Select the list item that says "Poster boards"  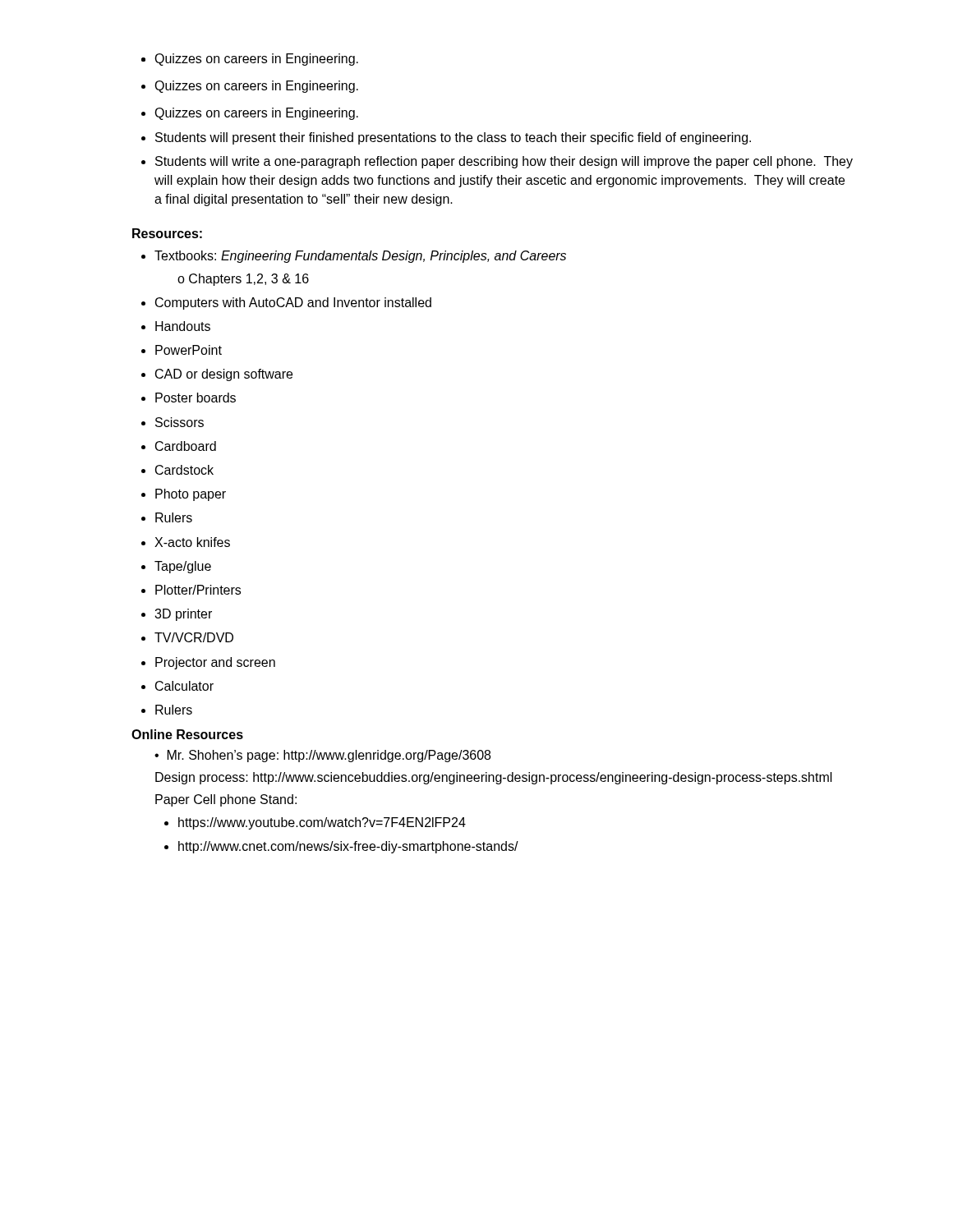(x=195, y=398)
